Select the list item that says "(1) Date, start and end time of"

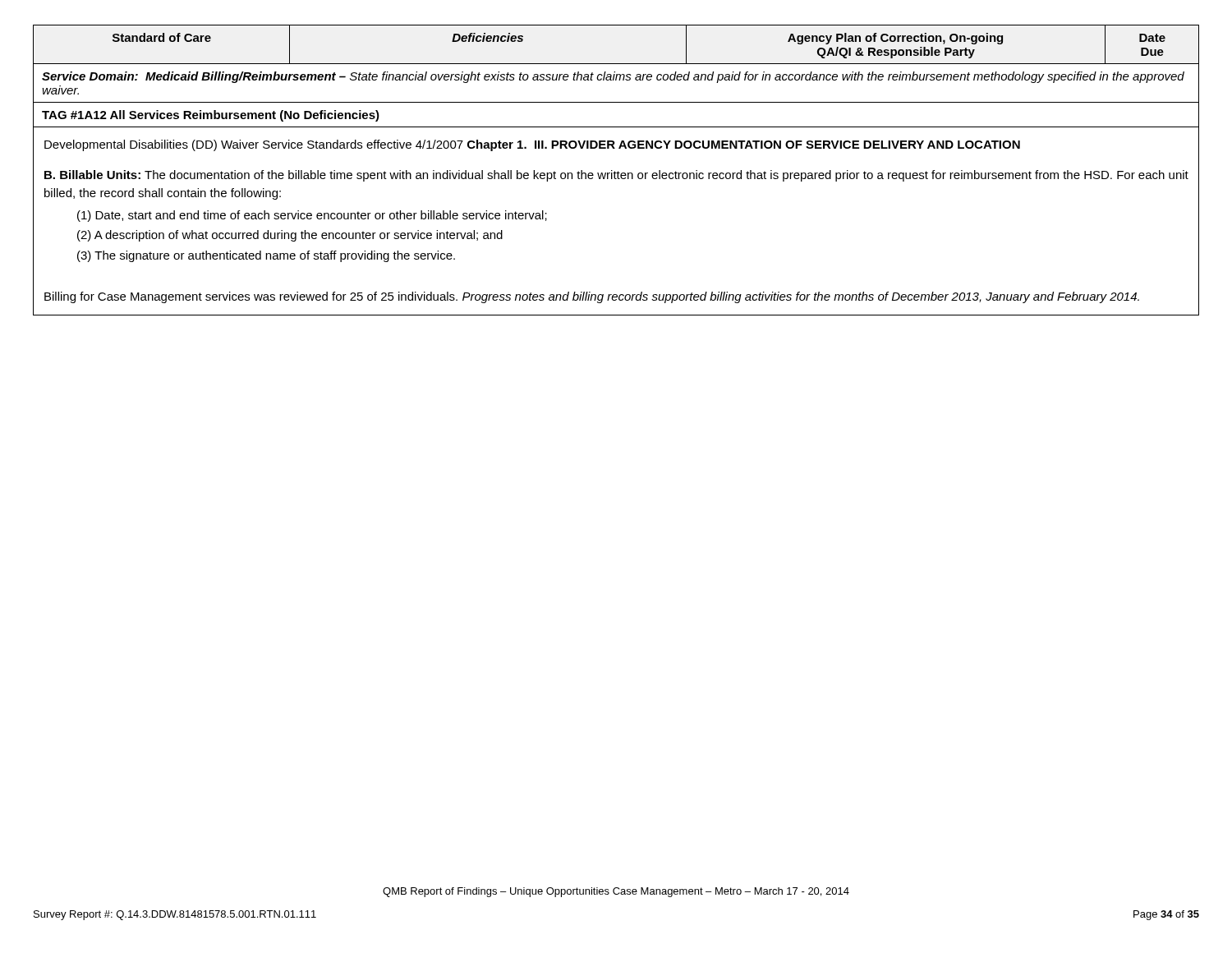(x=312, y=214)
